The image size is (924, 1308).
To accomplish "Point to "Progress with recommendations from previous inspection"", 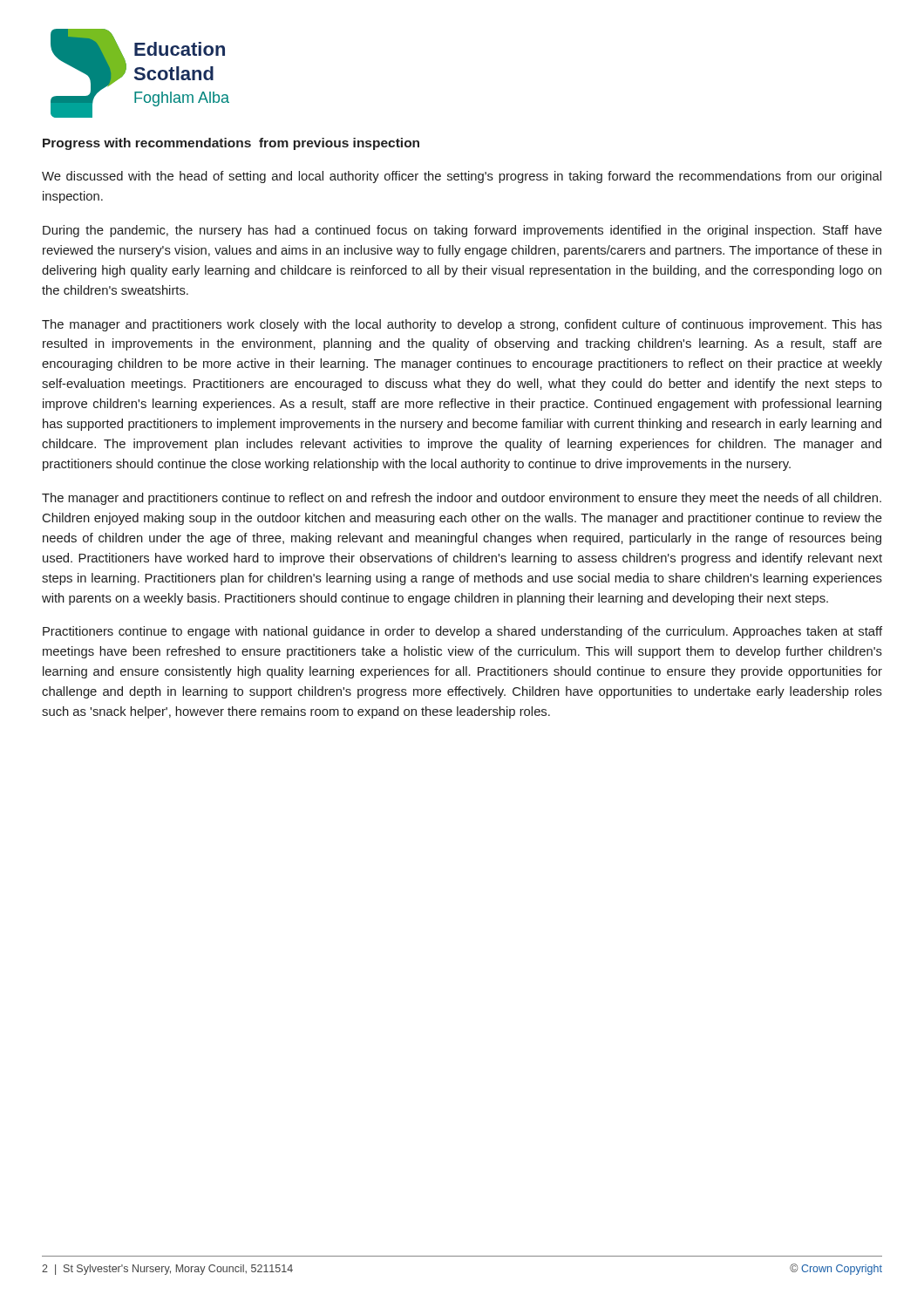I will click(x=231, y=143).
